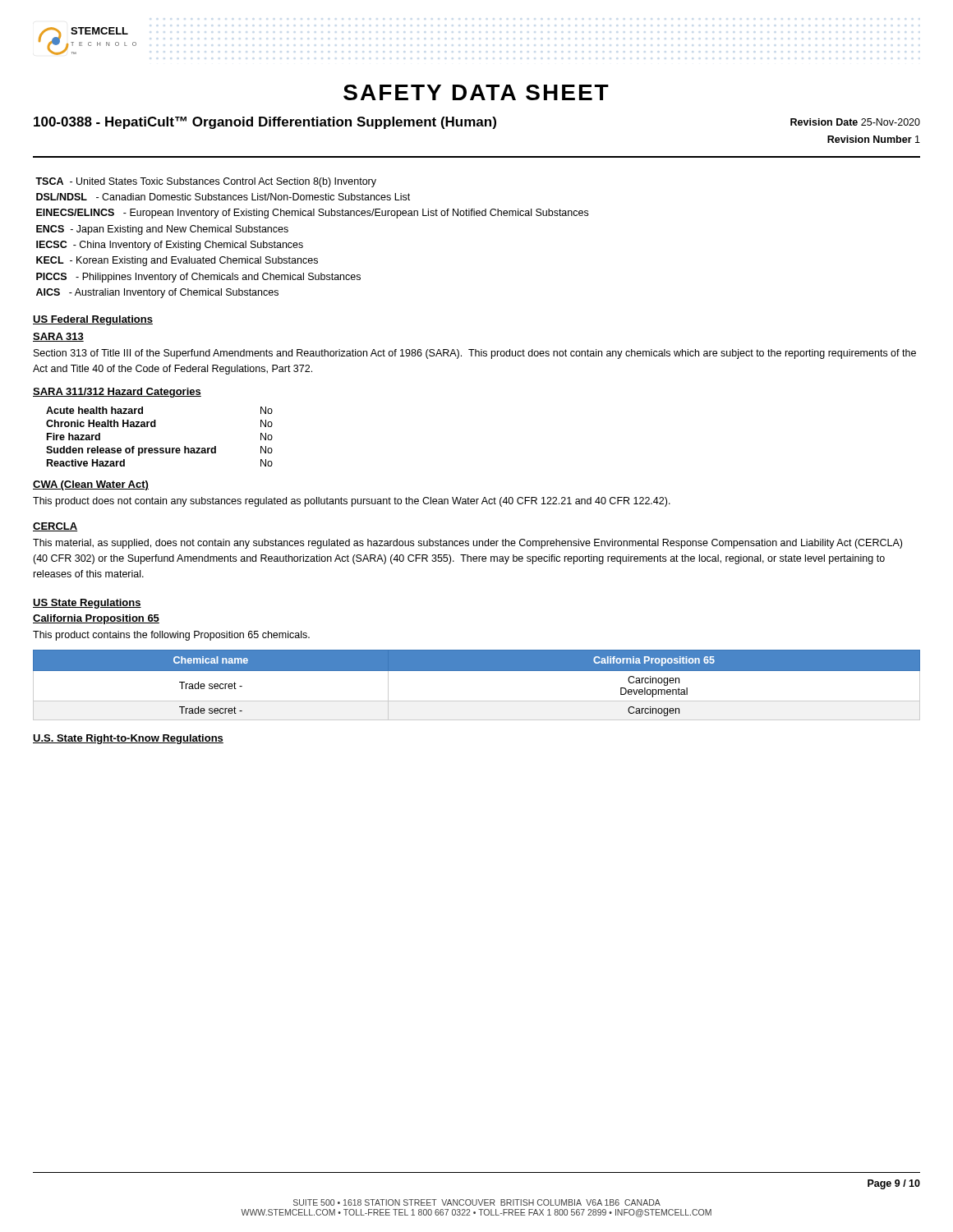The image size is (953, 1232).
Task: Select the text block that reads "This material, as supplied,"
Action: point(468,559)
